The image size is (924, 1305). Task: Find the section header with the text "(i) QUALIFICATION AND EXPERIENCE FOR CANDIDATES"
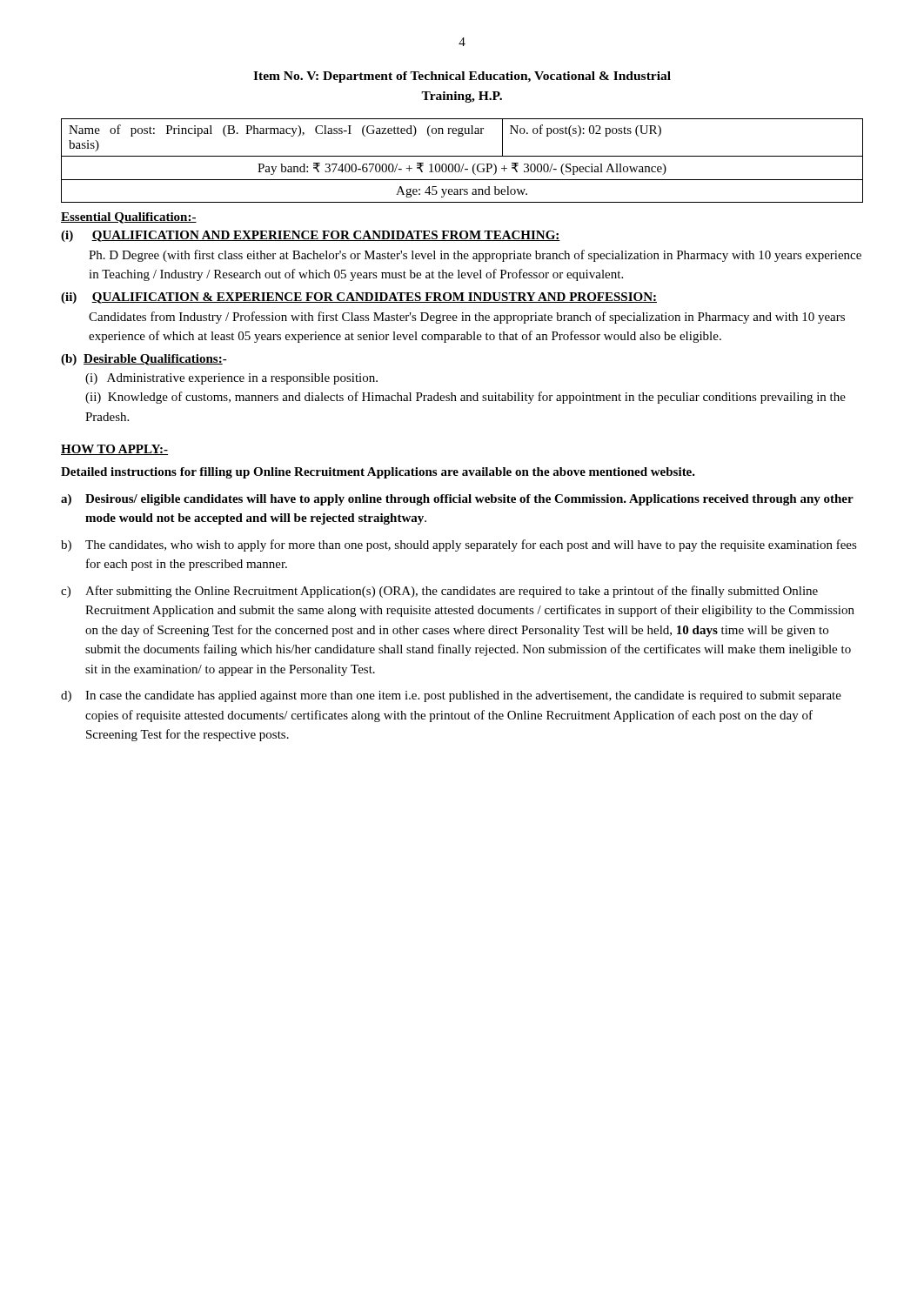coord(462,235)
